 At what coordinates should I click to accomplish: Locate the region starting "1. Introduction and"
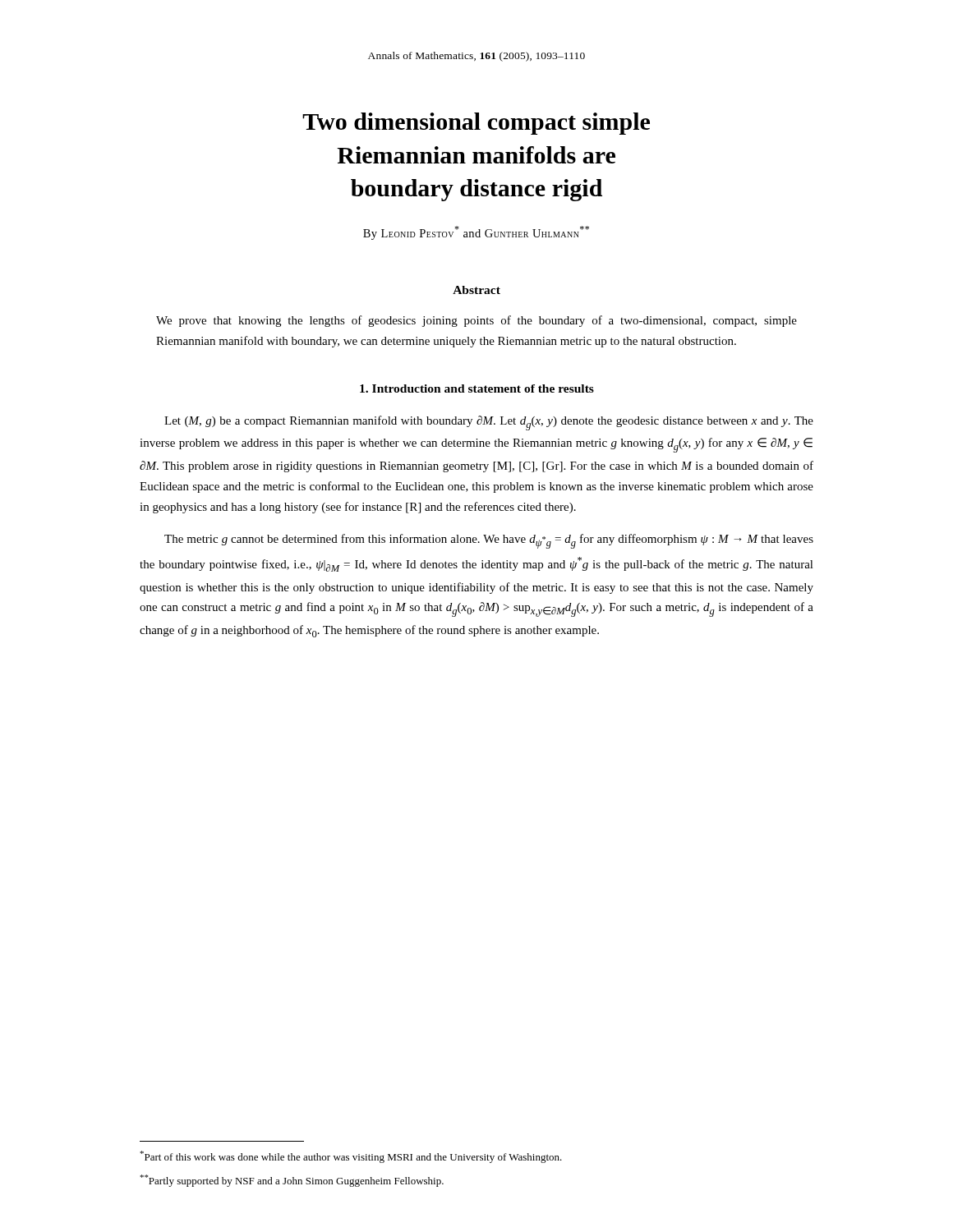point(476,388)
